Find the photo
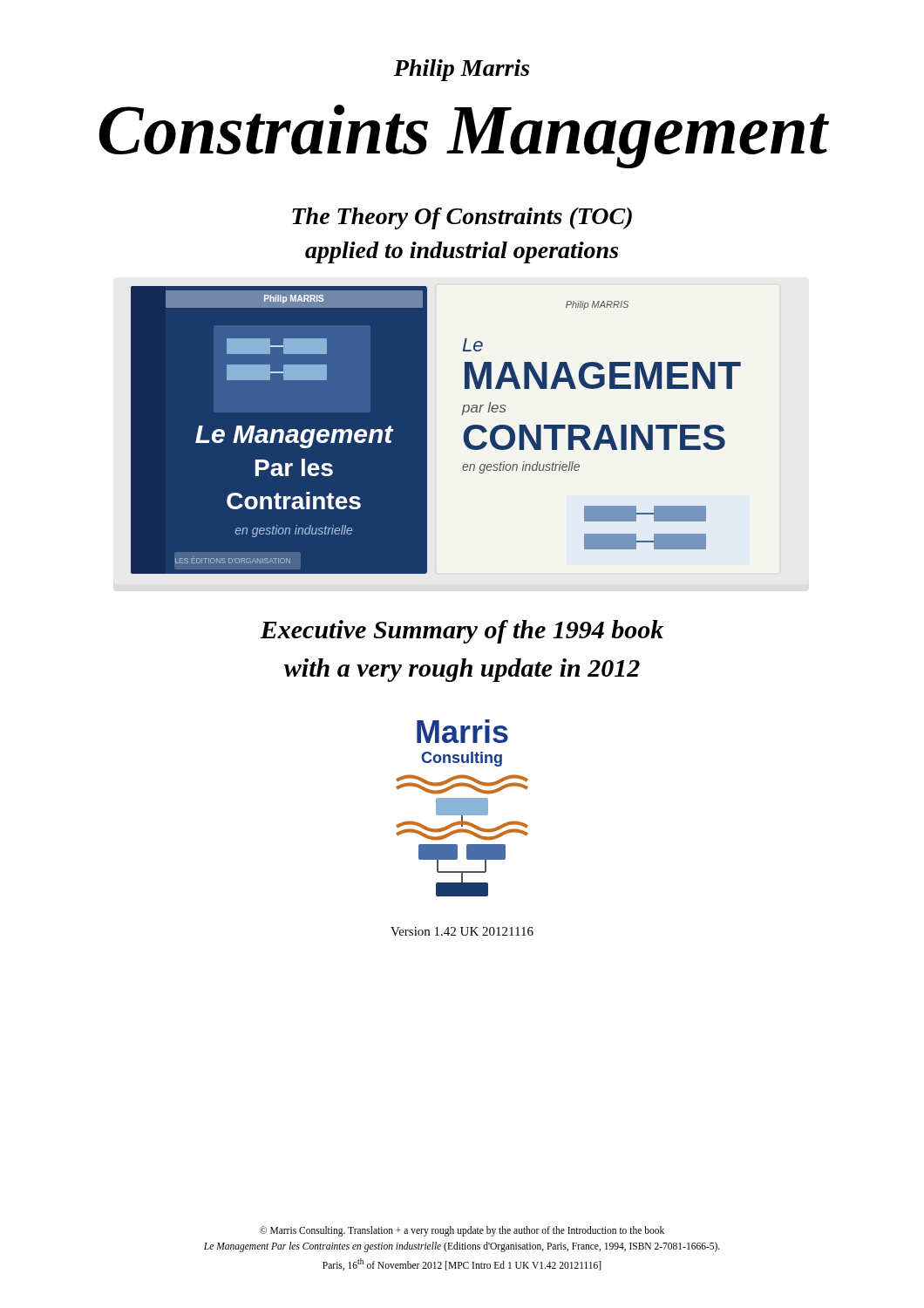The width and height of the screenshot is (924, 1308). click(x=462, y=434)
